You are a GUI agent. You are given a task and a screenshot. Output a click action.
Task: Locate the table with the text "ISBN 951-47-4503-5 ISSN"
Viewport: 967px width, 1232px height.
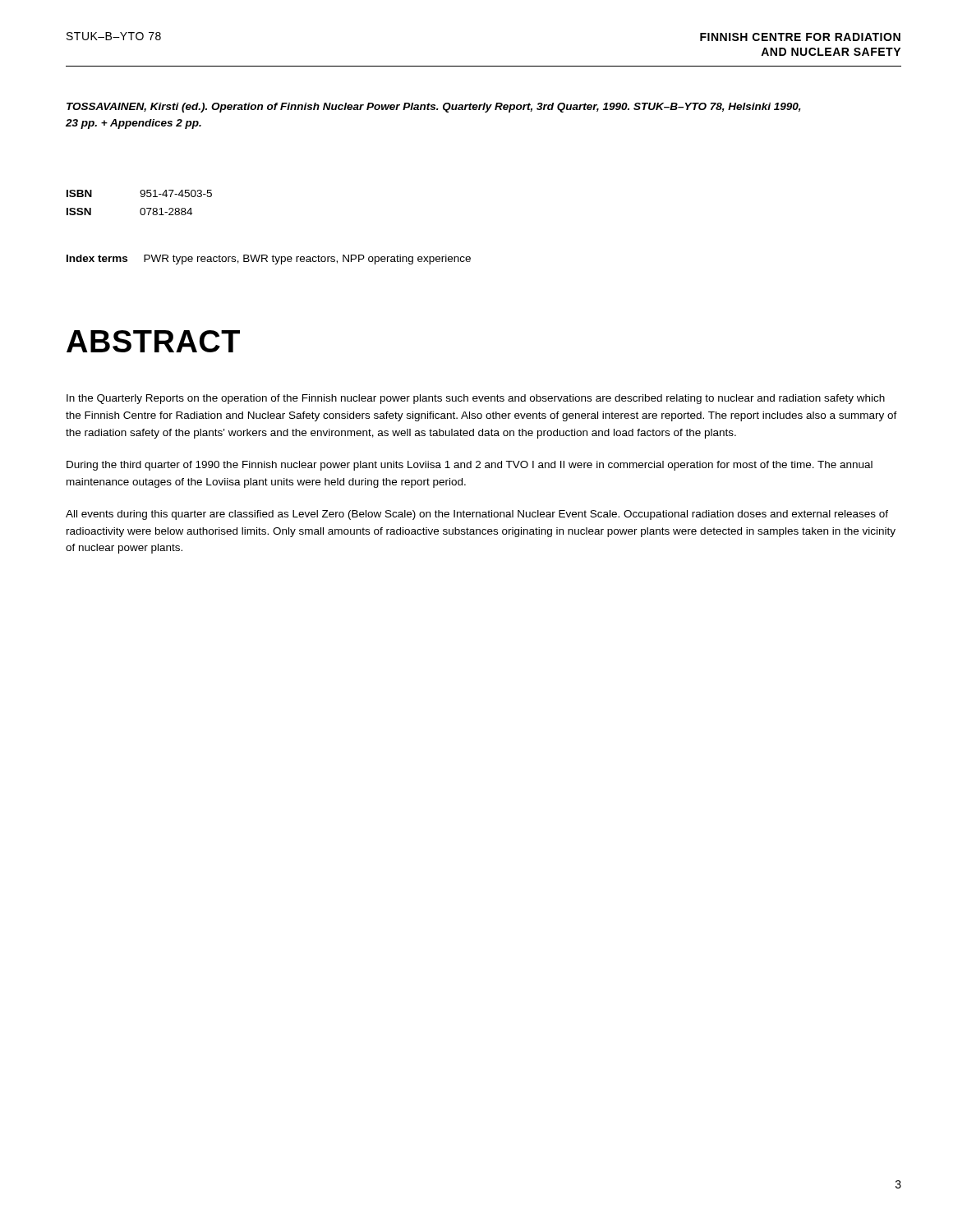[x=139, y=203]
